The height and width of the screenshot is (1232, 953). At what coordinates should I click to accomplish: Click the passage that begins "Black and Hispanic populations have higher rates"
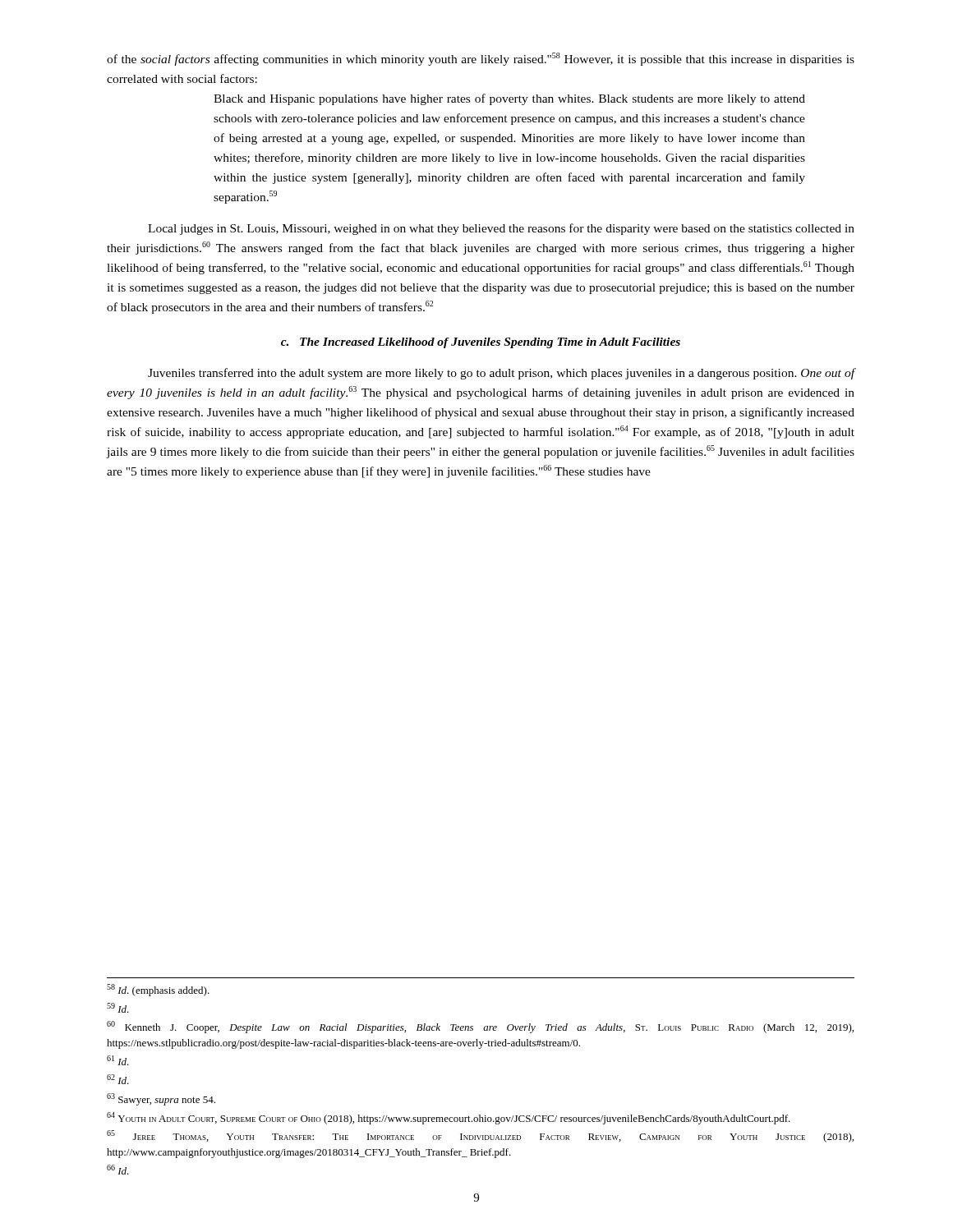coord(509,147)
